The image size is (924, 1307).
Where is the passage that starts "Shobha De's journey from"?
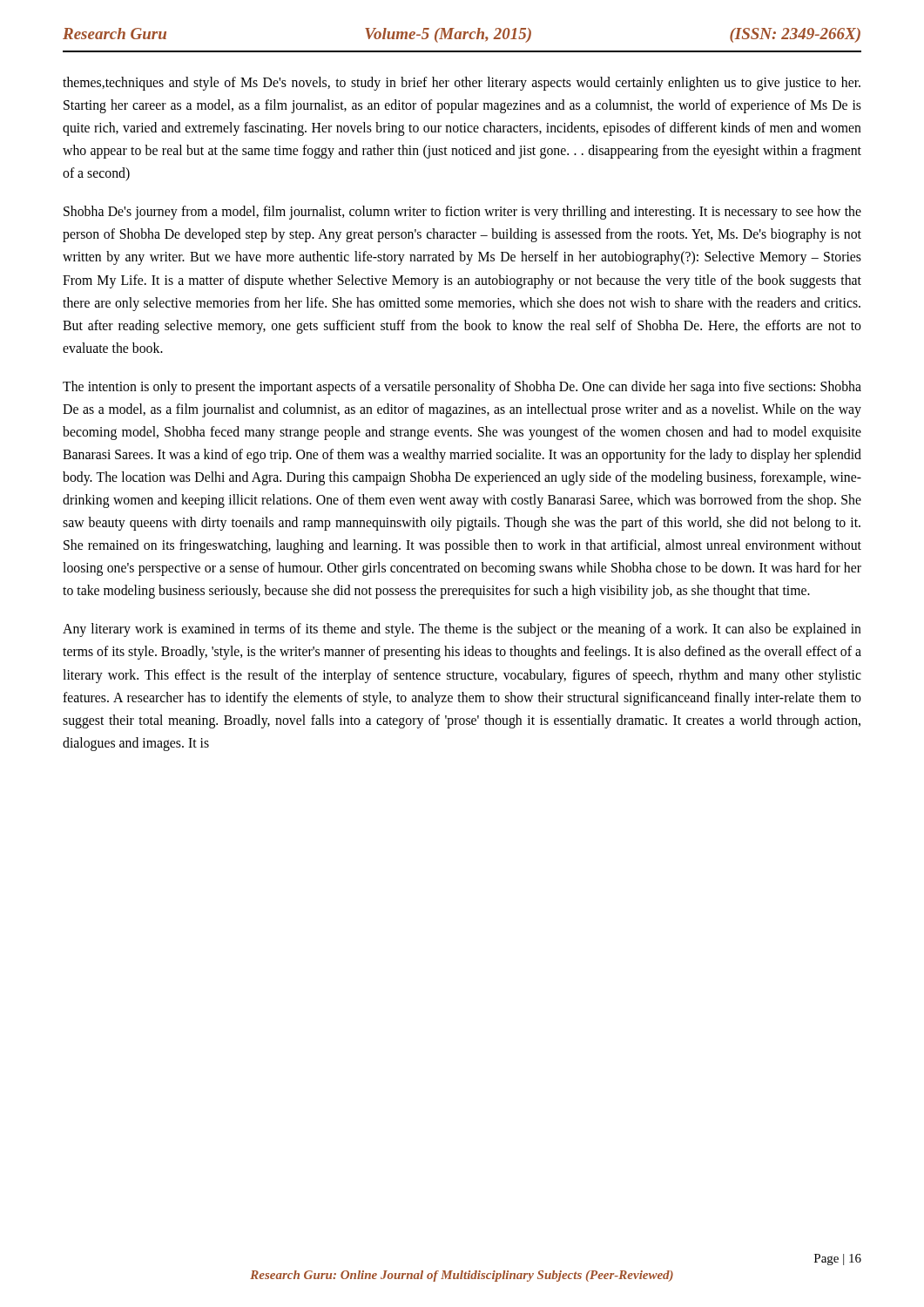pos(462,280)
